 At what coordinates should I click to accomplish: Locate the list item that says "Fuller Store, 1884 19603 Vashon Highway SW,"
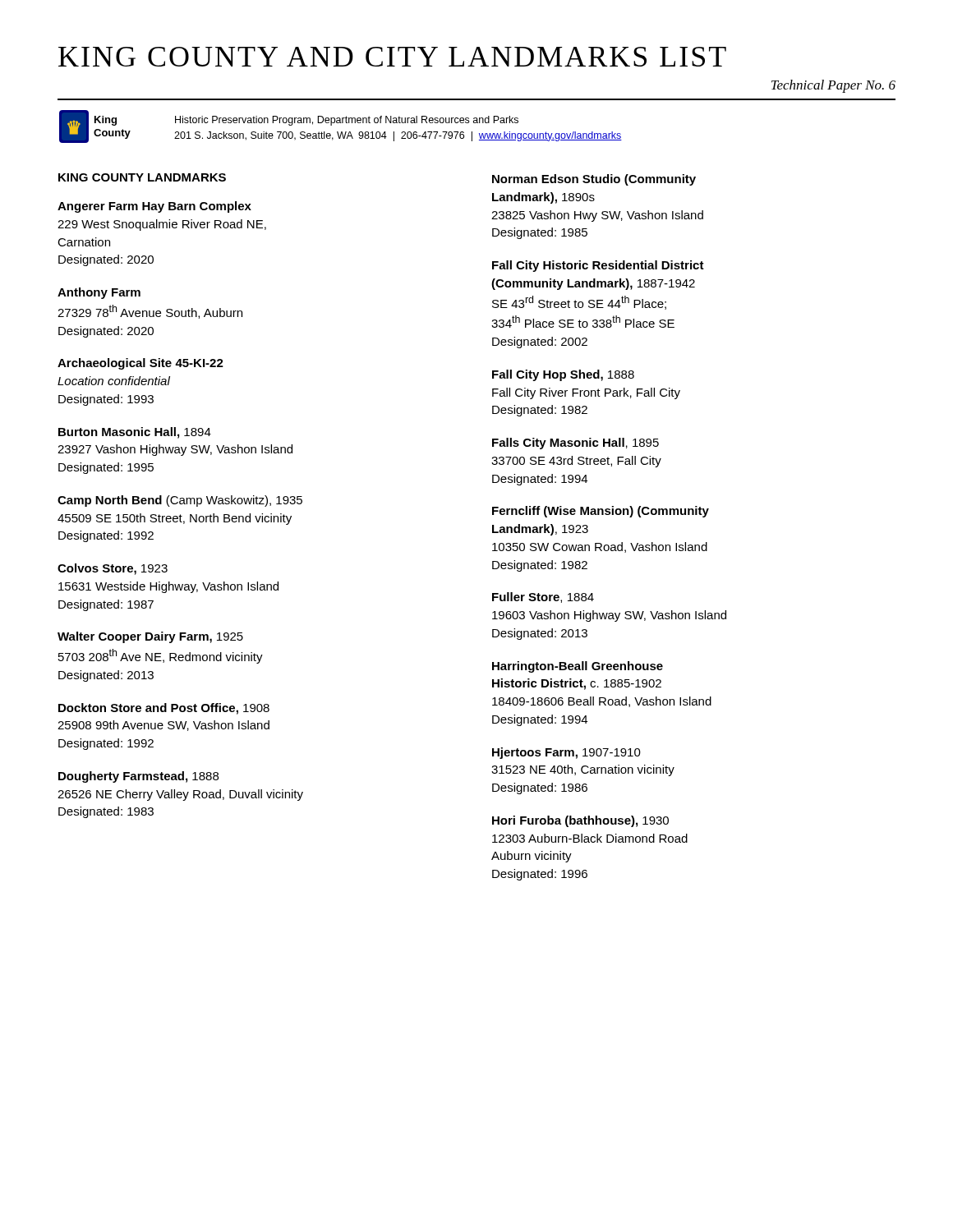(x=609, y=615)
